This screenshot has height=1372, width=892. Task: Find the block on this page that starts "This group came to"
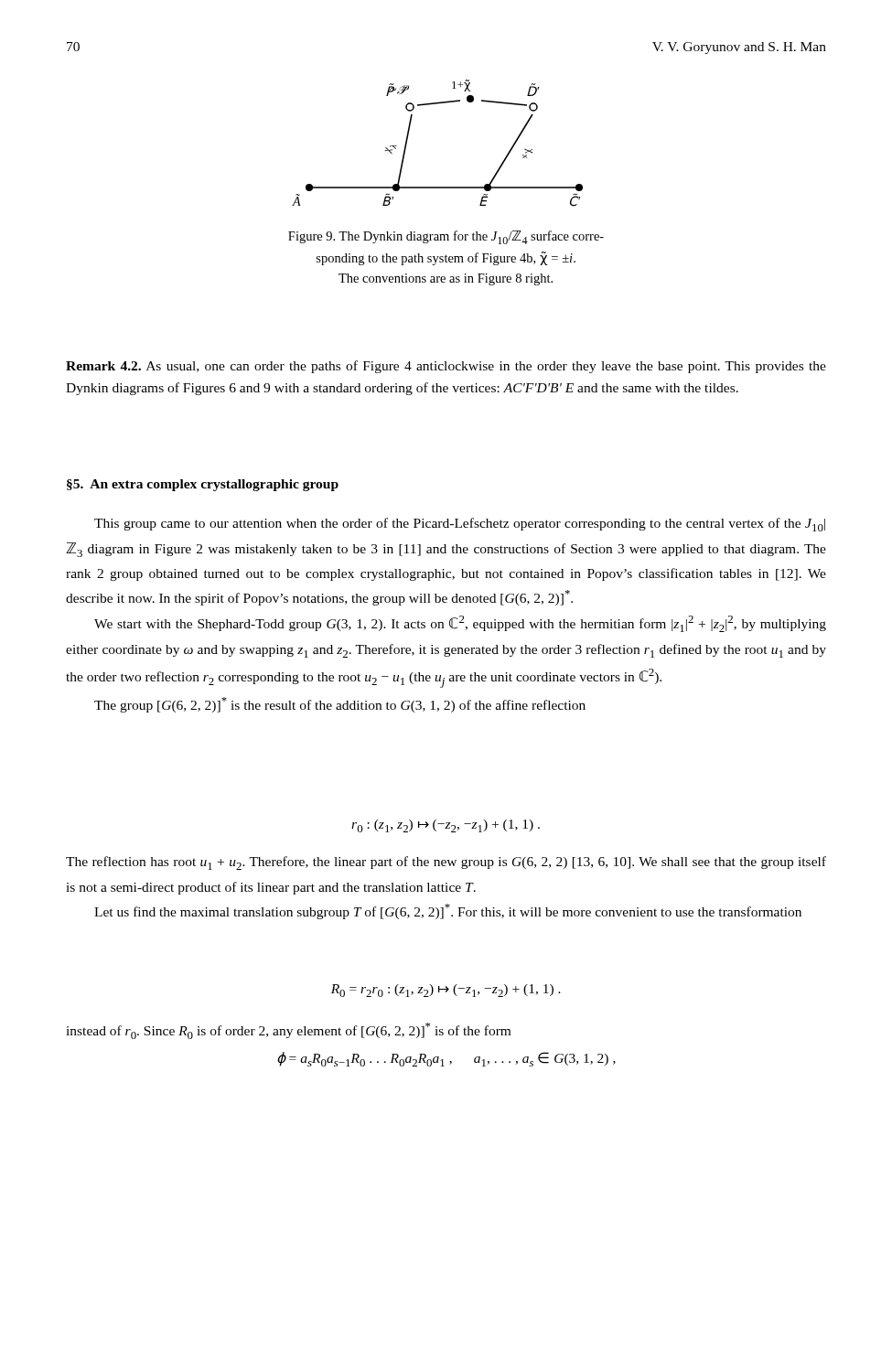coord(446,614)
